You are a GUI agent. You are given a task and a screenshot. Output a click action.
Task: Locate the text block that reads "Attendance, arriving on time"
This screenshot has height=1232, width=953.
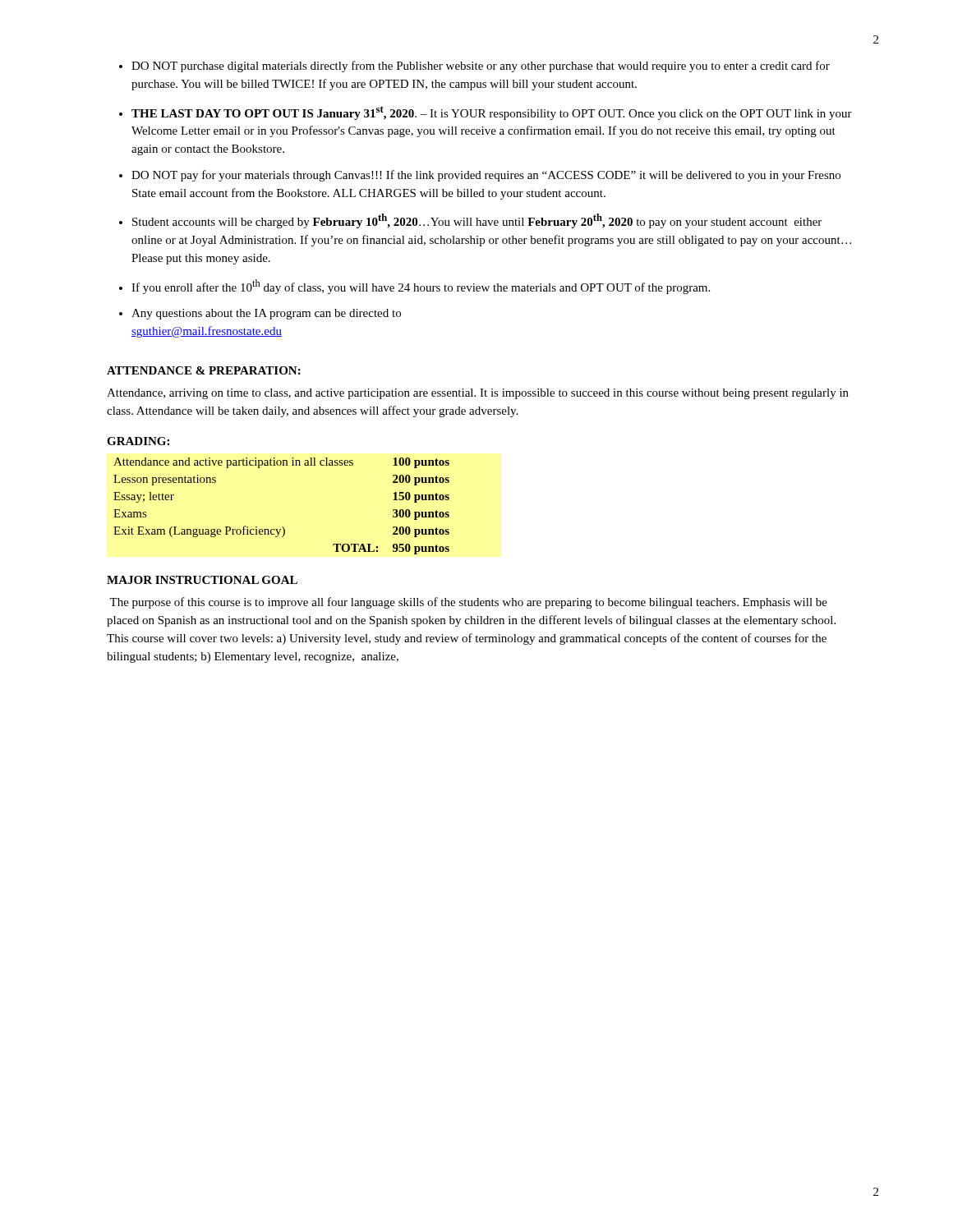pyautogui.click(x=478, y=401)
